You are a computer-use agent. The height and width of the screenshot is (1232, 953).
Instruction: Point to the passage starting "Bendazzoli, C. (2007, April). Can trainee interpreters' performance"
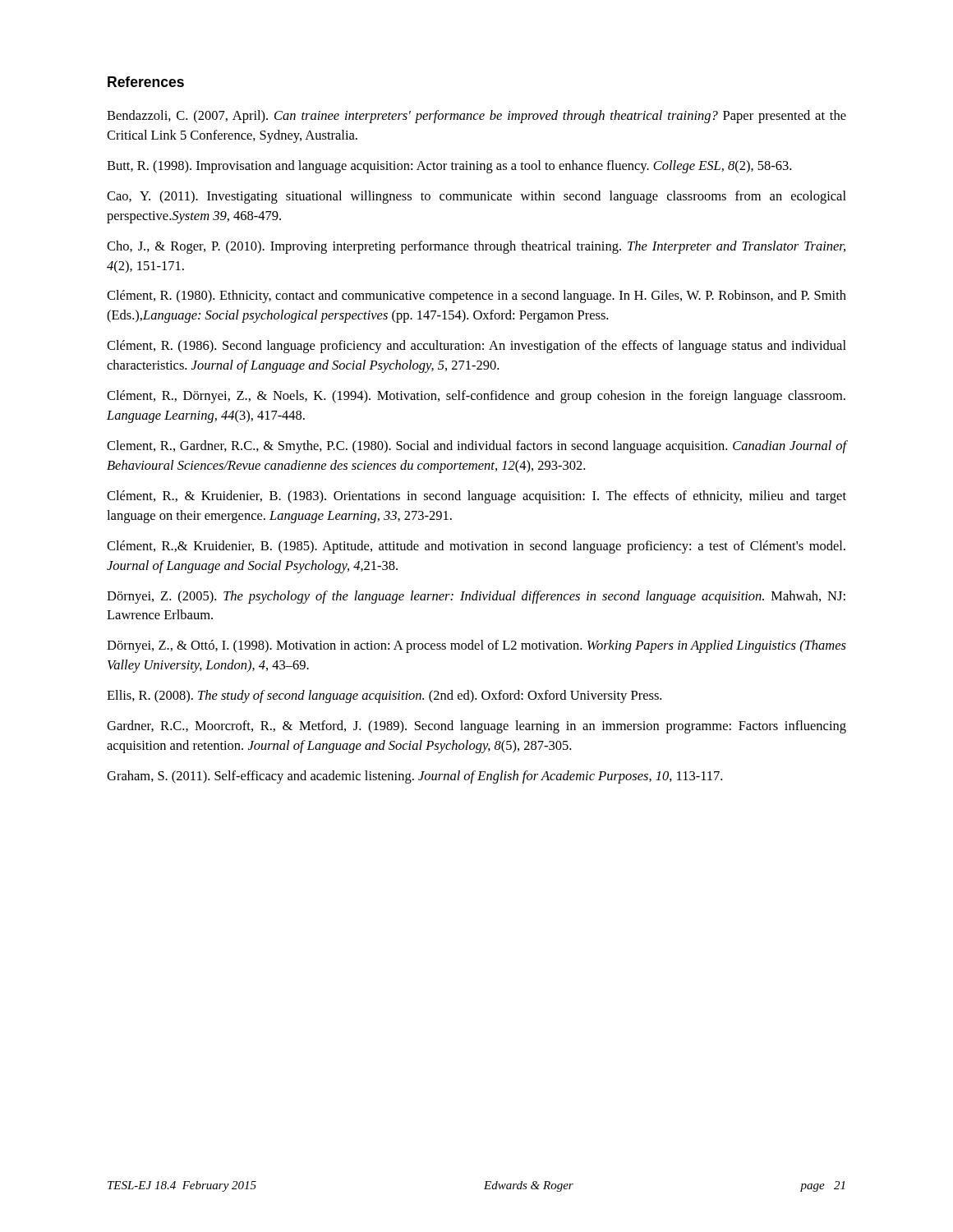476,125
